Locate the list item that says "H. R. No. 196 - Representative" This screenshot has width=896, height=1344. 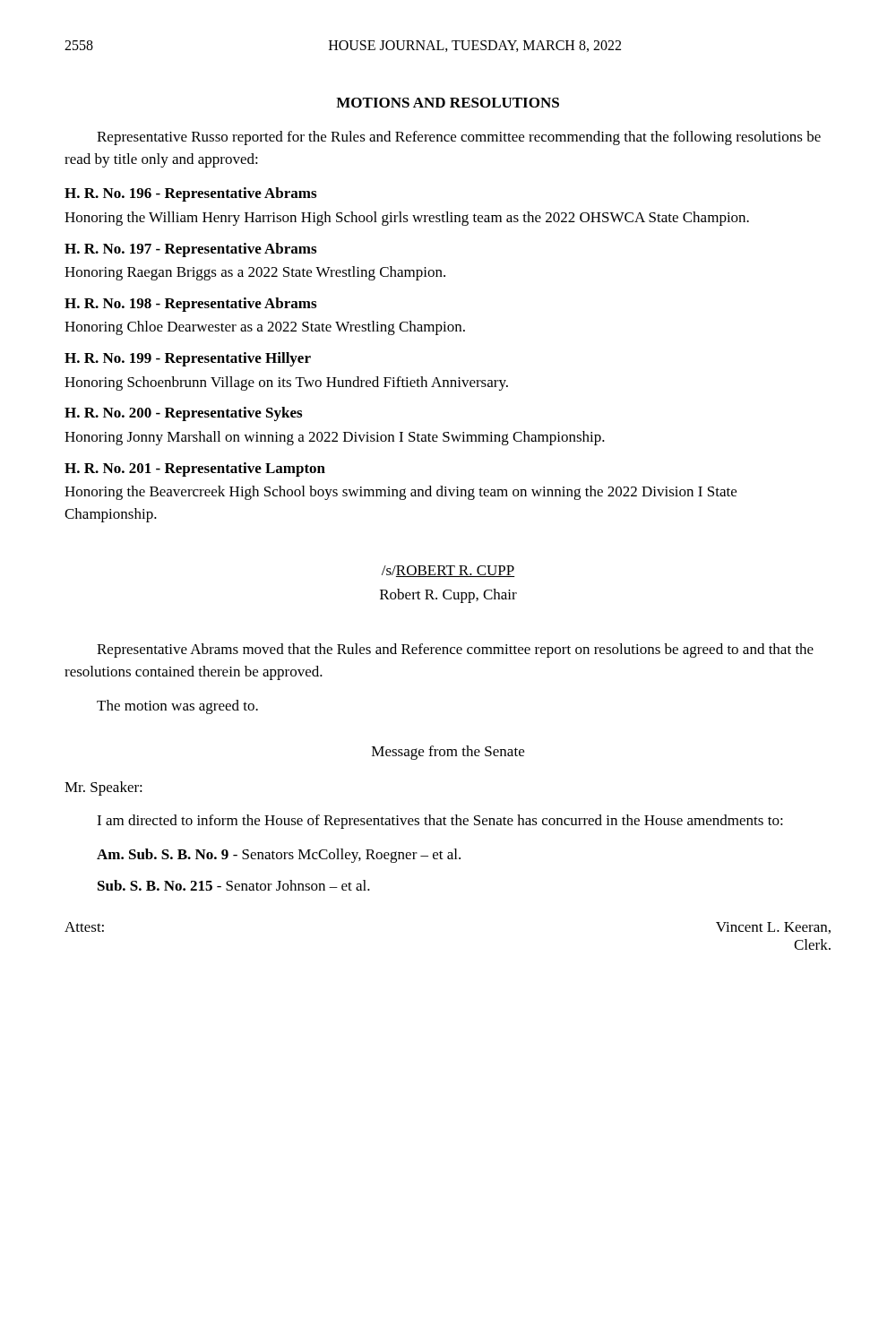click(x=448, y=206)
